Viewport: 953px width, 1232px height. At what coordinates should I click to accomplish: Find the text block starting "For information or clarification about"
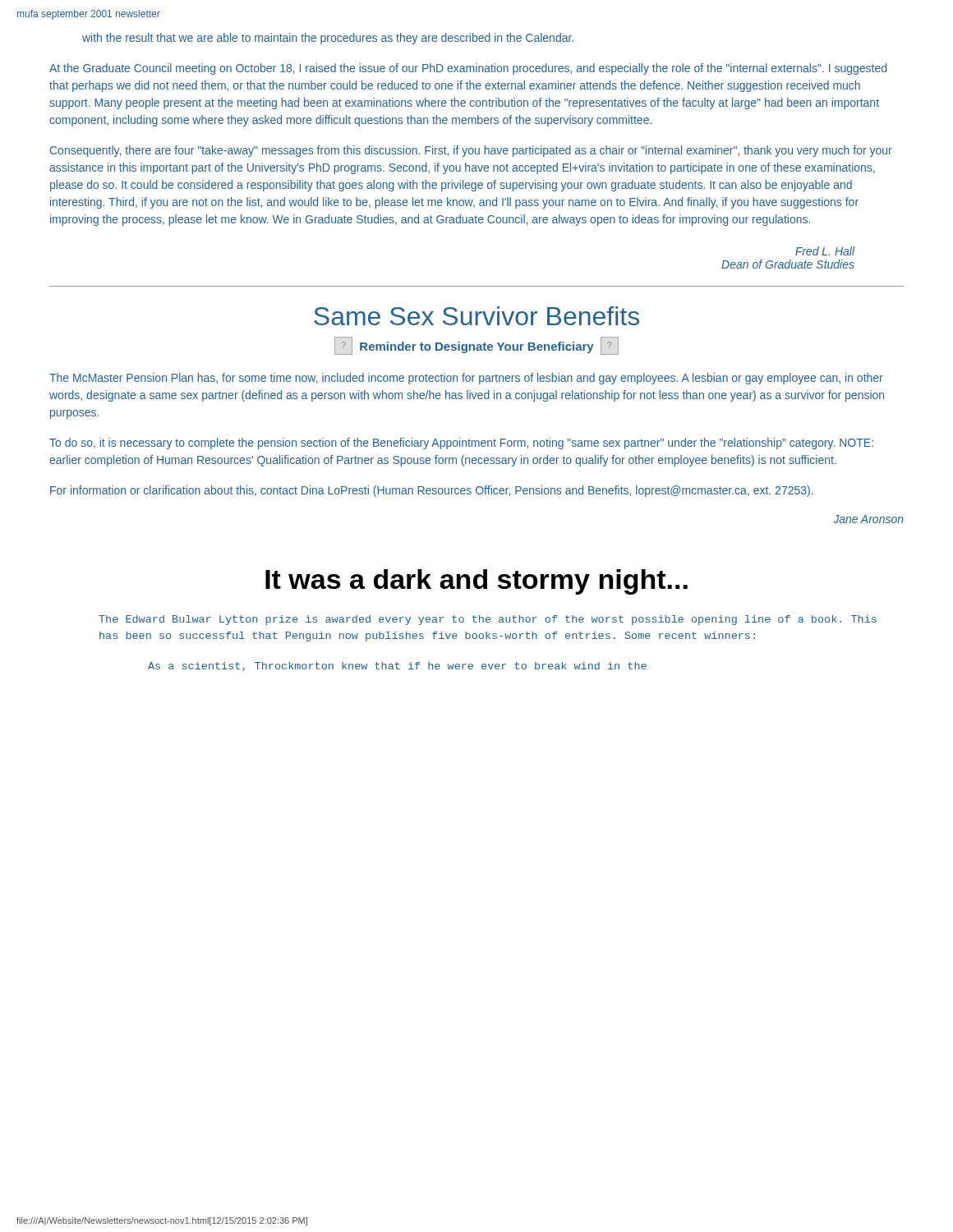coord(432,490)
